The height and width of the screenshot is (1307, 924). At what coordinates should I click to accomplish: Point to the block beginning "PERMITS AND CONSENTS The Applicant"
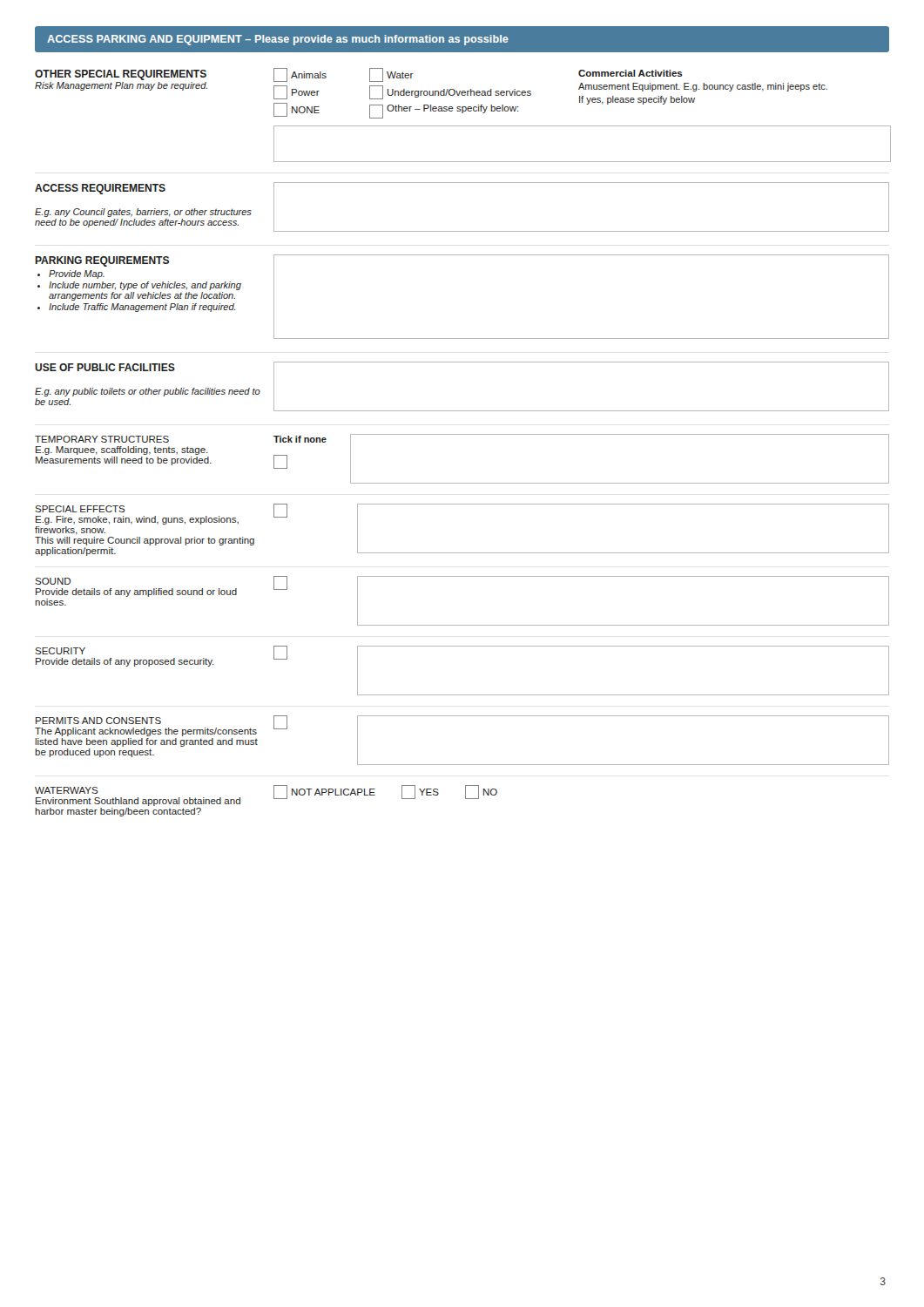[462, 740]
